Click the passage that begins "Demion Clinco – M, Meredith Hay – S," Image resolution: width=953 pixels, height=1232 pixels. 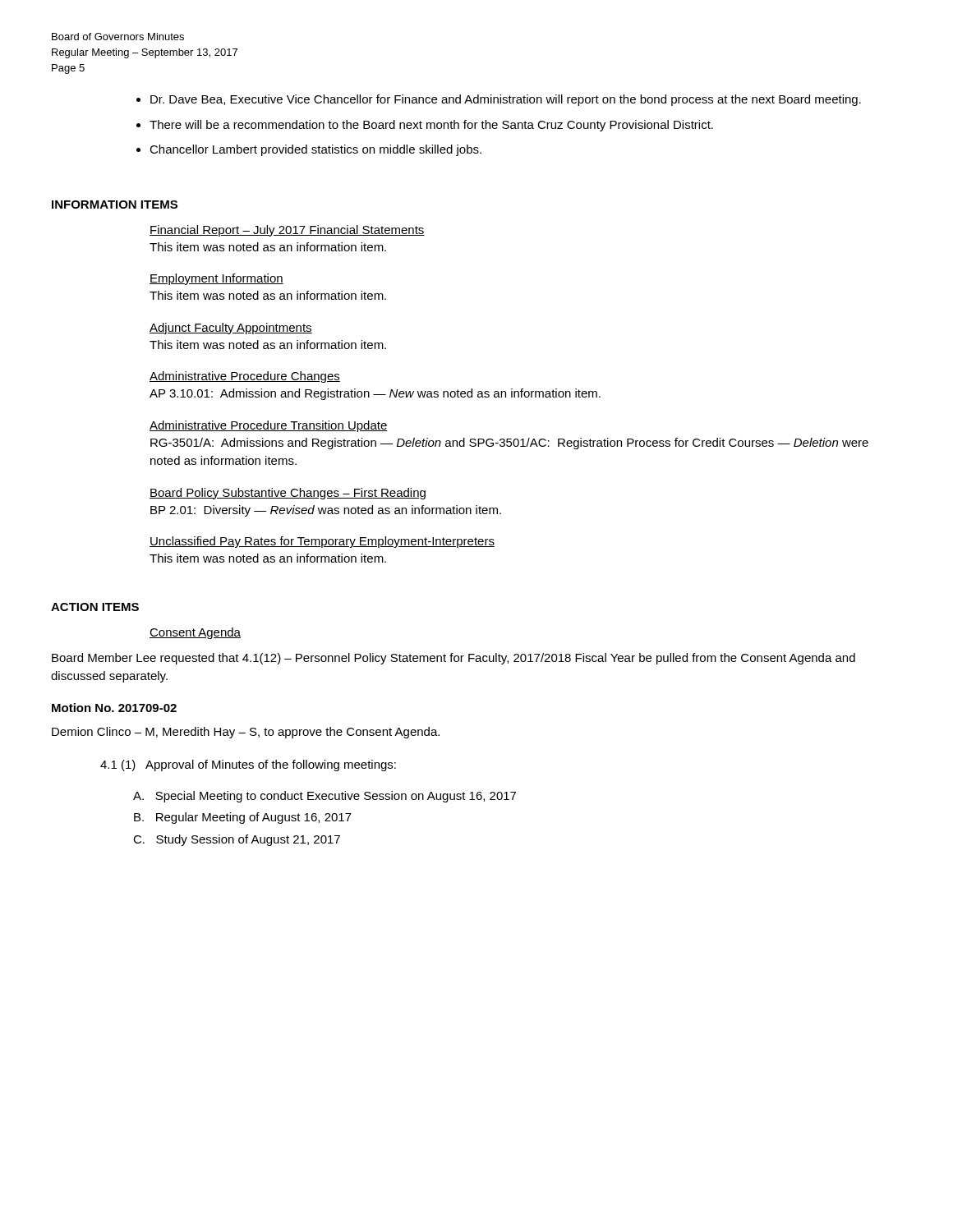click(x=246, y=731)
